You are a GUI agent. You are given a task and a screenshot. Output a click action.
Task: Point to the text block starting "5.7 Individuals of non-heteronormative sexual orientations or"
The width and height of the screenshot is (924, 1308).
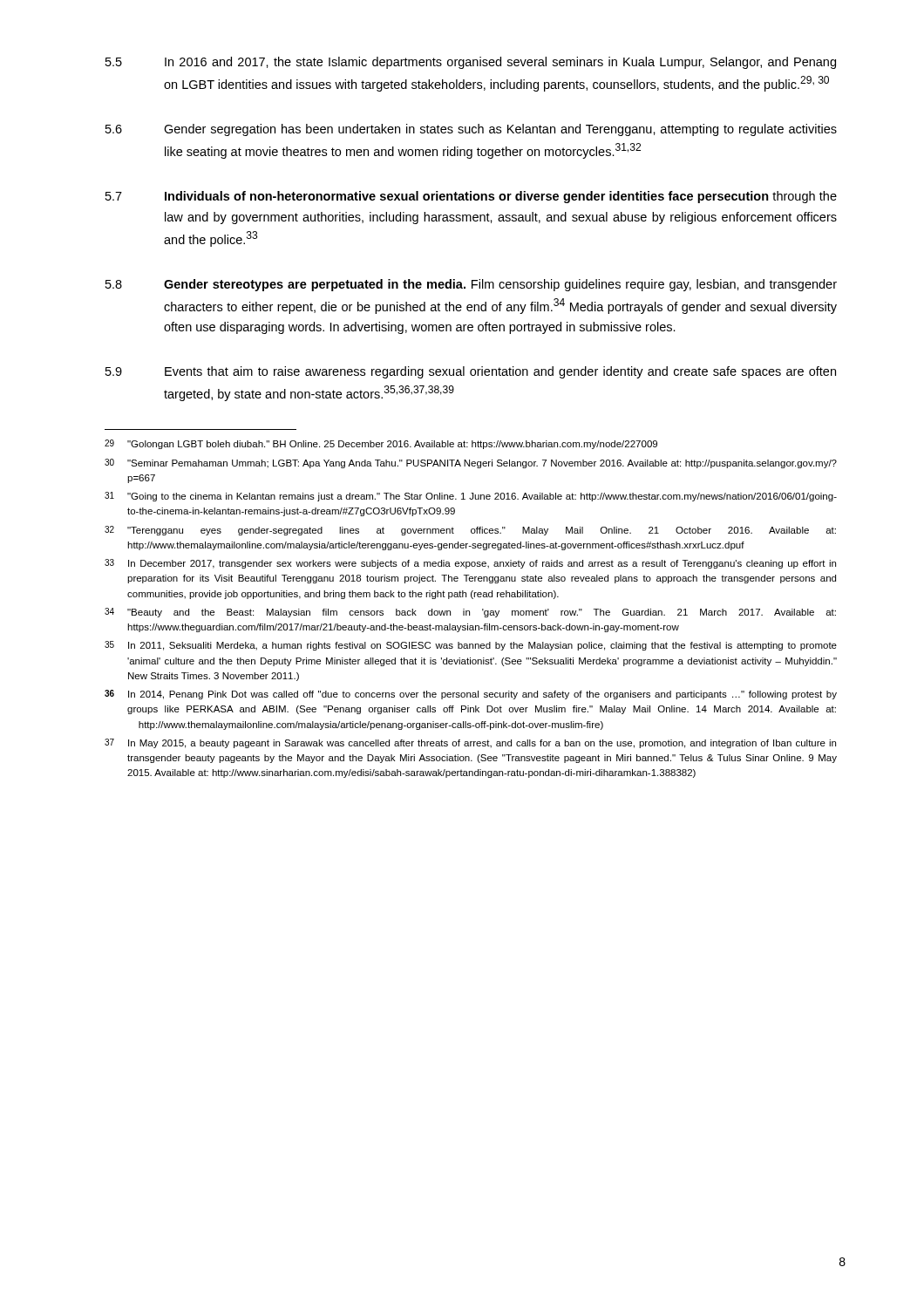471,219
